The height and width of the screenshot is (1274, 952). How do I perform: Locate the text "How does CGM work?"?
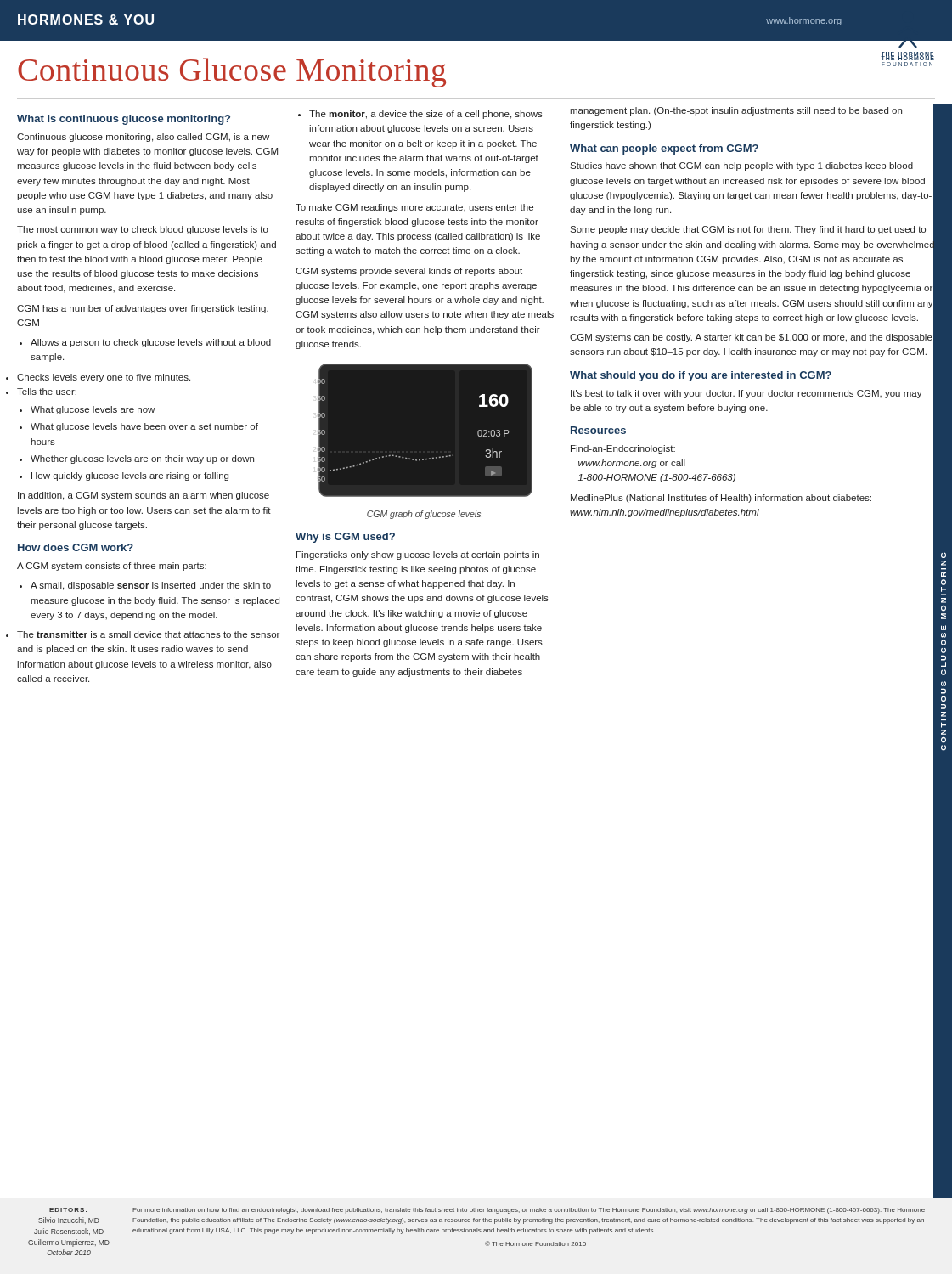pyautogui.click(x=76, y=547)
